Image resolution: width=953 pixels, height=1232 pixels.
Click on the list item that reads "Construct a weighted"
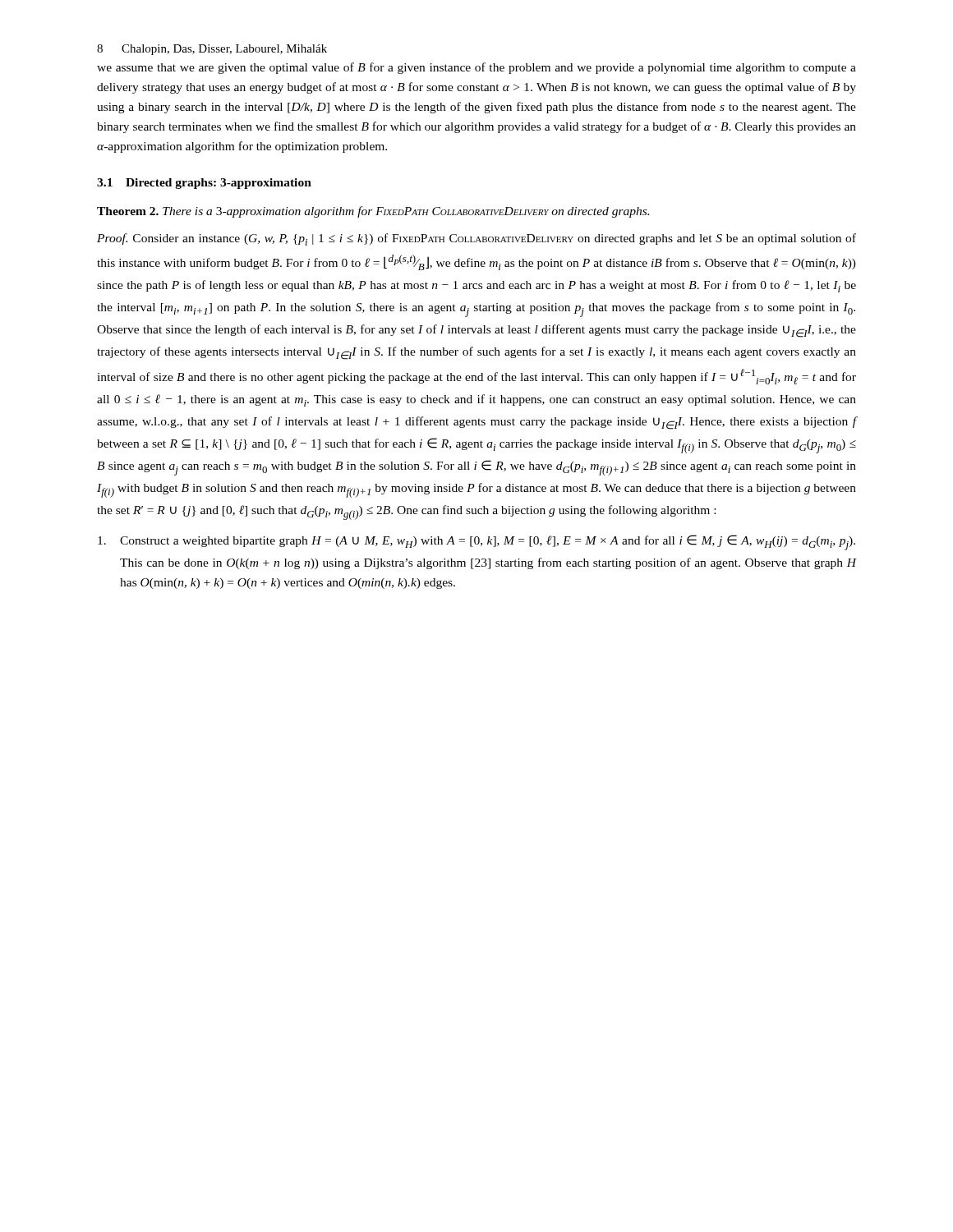point(476,561)
